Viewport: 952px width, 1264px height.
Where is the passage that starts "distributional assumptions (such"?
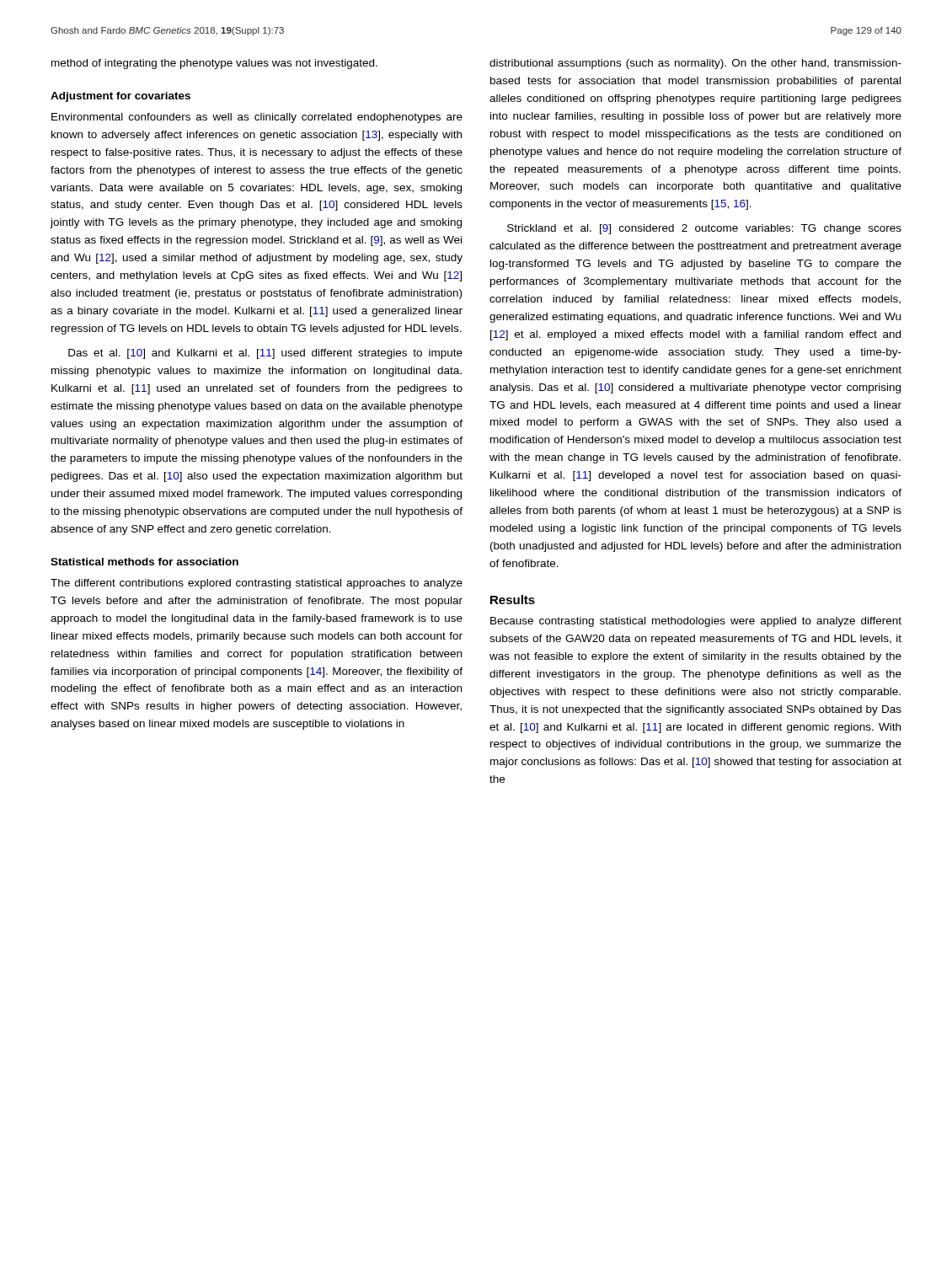click(x=695, y=134)
